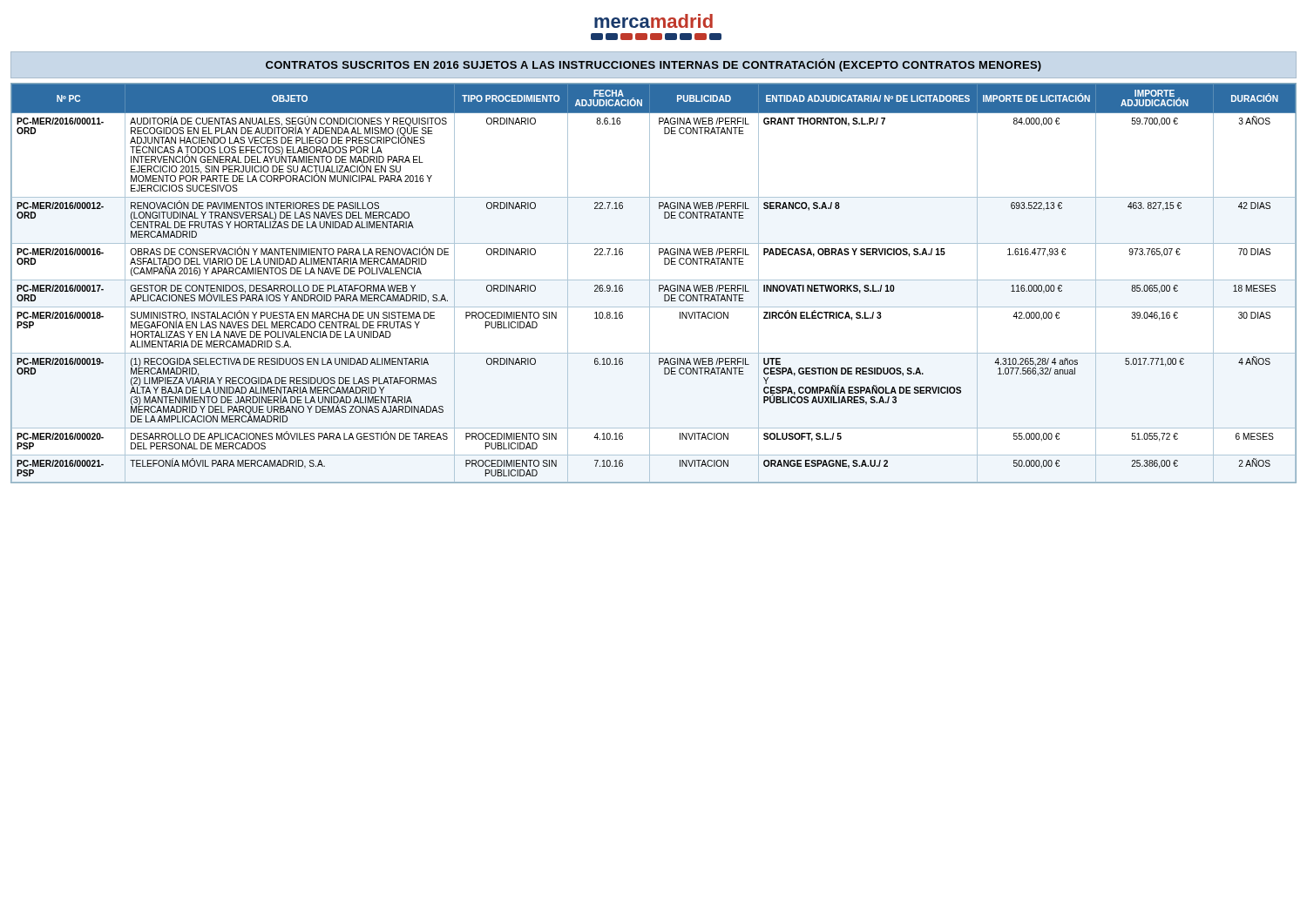Select a table
The image size is (1307, 924).
click(x=654, y=283)
